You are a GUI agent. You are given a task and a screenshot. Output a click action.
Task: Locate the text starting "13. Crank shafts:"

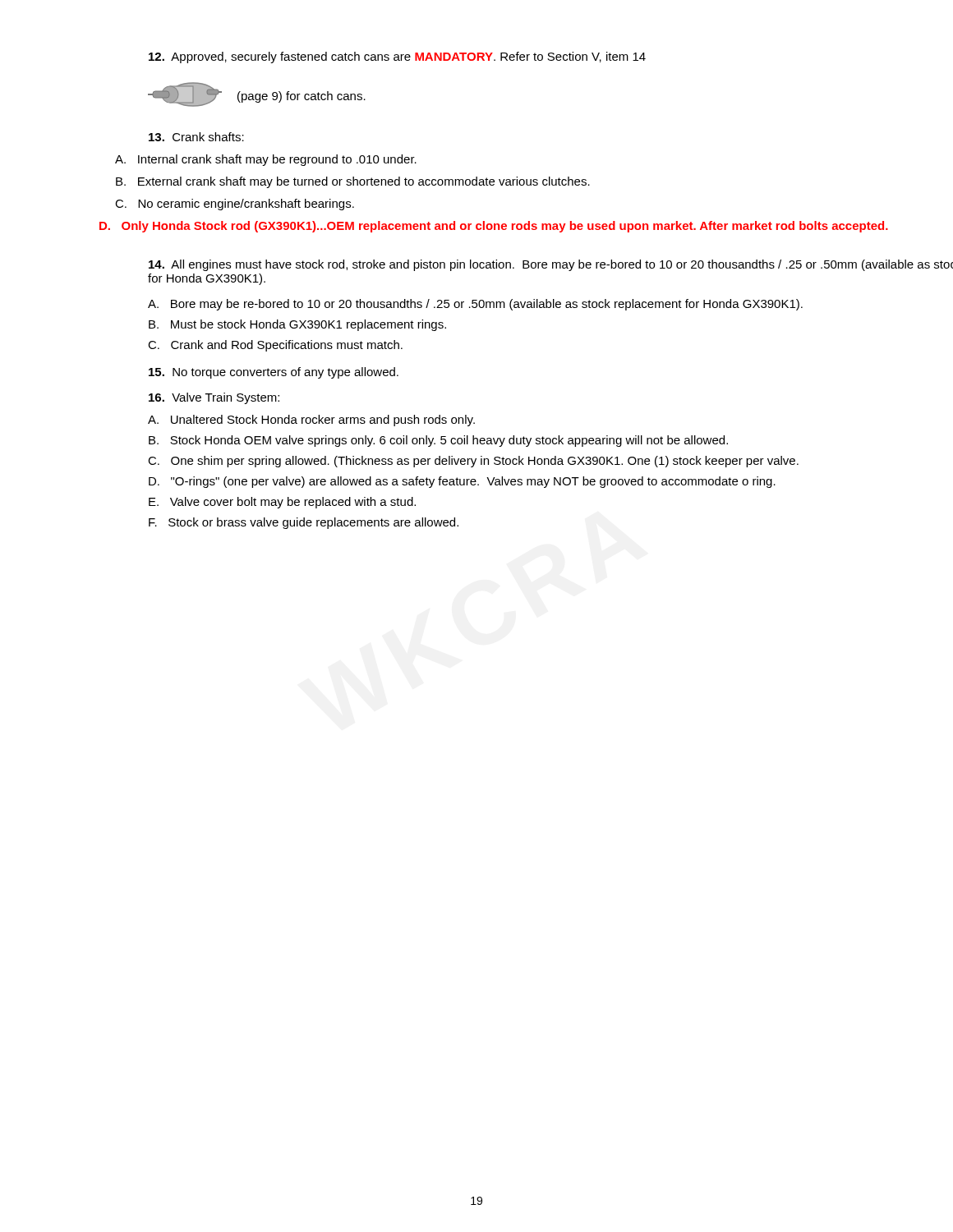point(196,137)
